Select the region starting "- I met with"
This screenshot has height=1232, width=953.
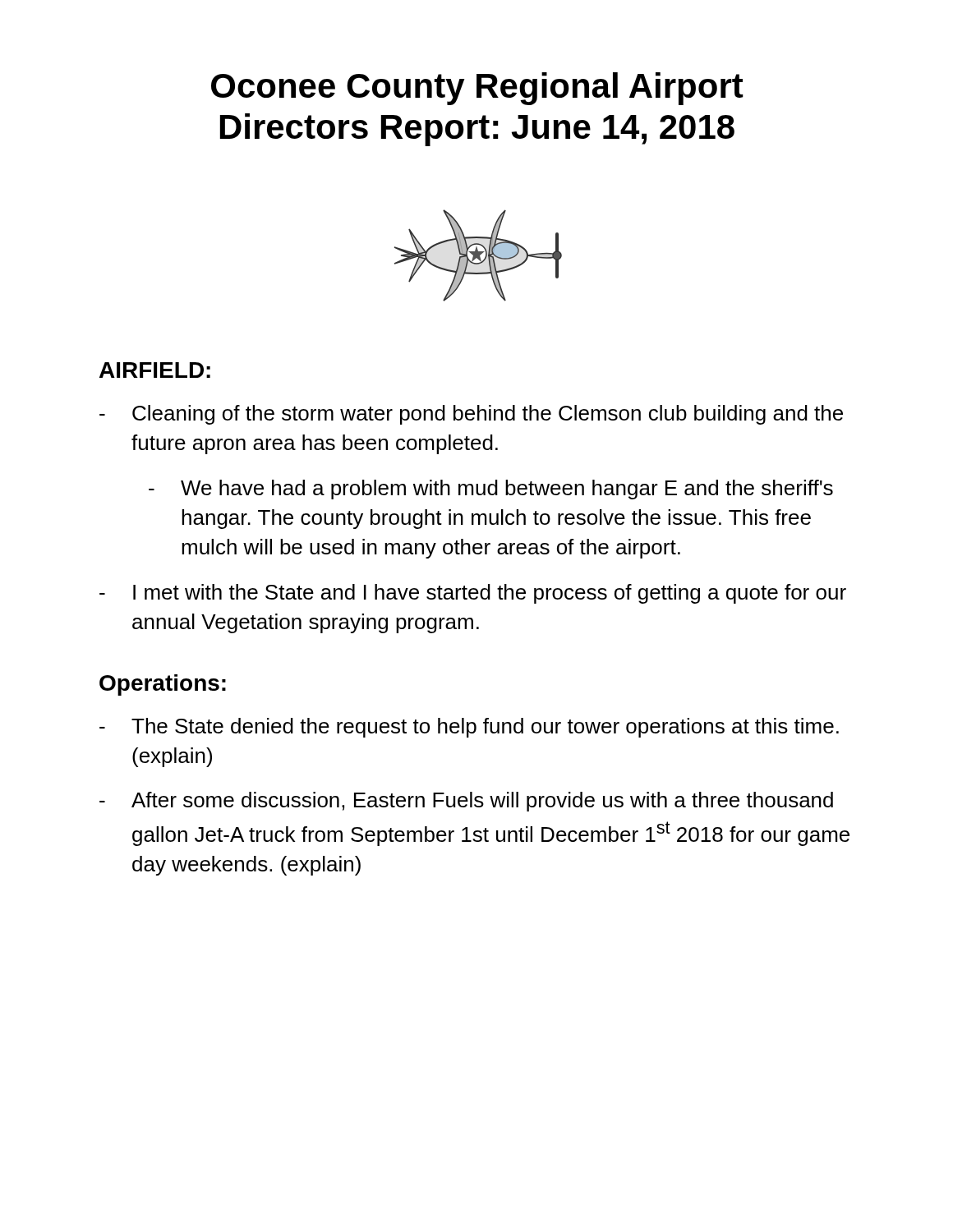[x=476, y=607]
